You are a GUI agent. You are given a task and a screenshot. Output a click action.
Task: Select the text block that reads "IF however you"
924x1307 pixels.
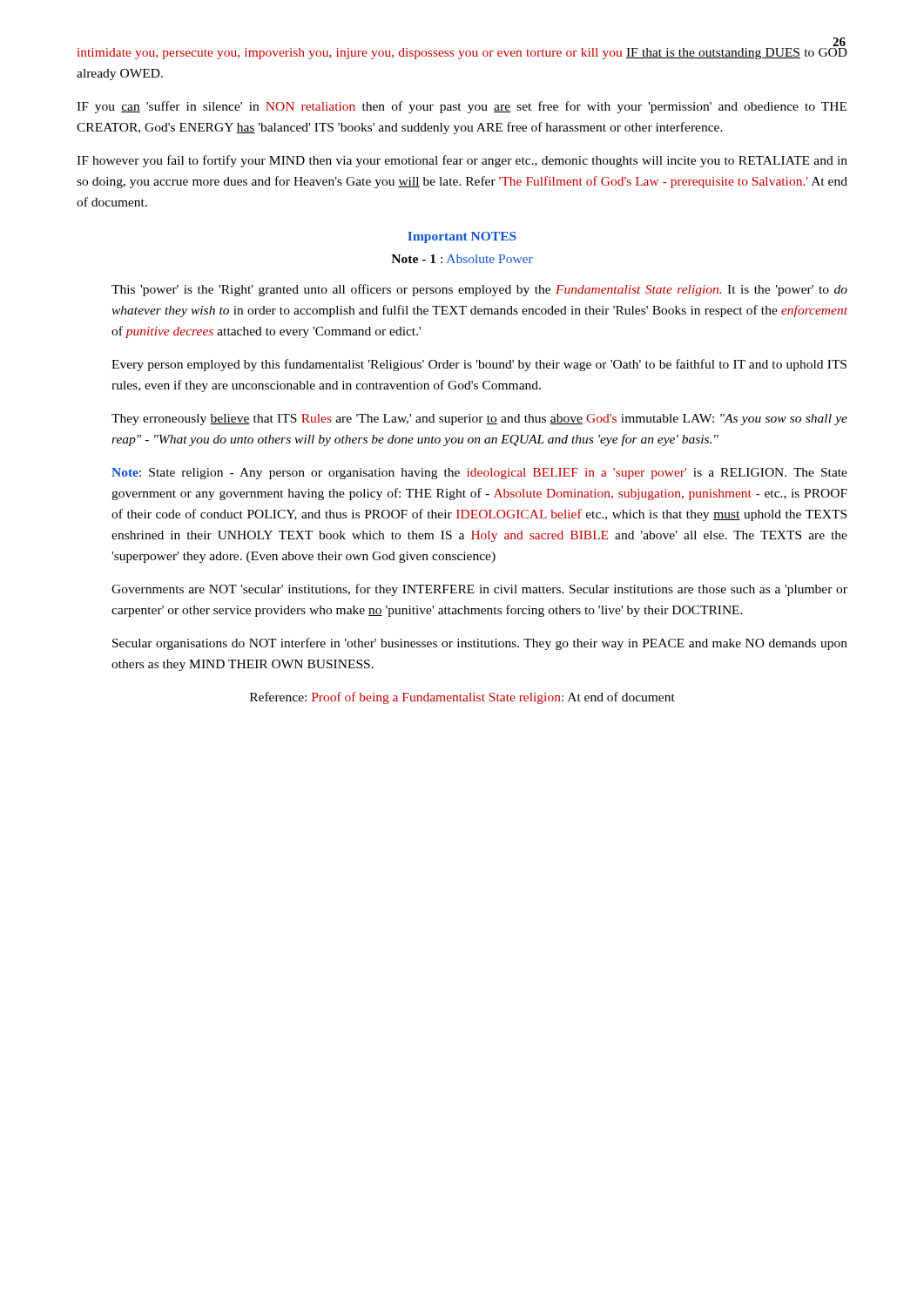click(462, 181)
